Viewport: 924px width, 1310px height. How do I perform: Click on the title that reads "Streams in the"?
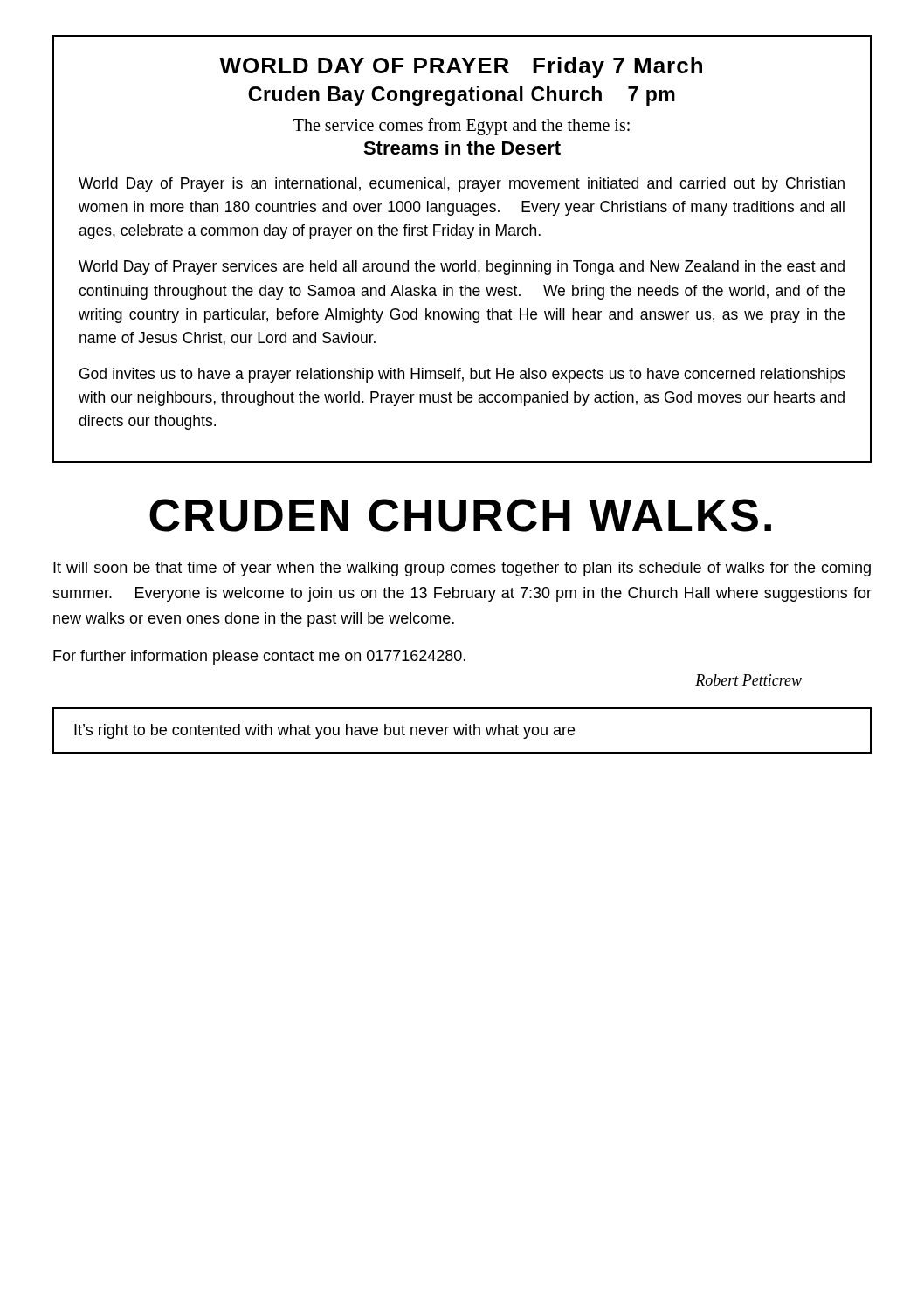[x=462, y=148]
